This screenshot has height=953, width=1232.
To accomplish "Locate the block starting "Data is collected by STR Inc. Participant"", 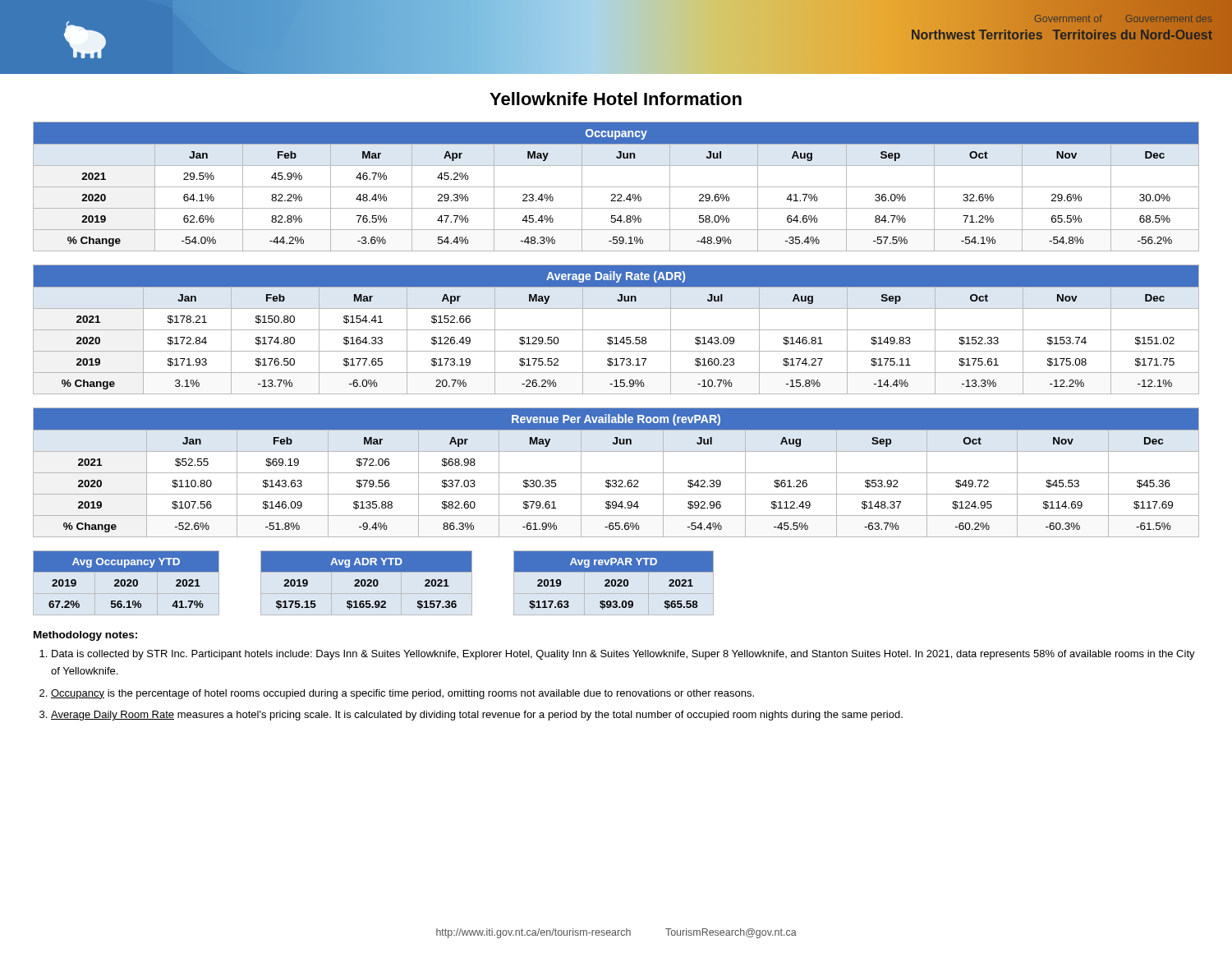I will click(623, 662).
